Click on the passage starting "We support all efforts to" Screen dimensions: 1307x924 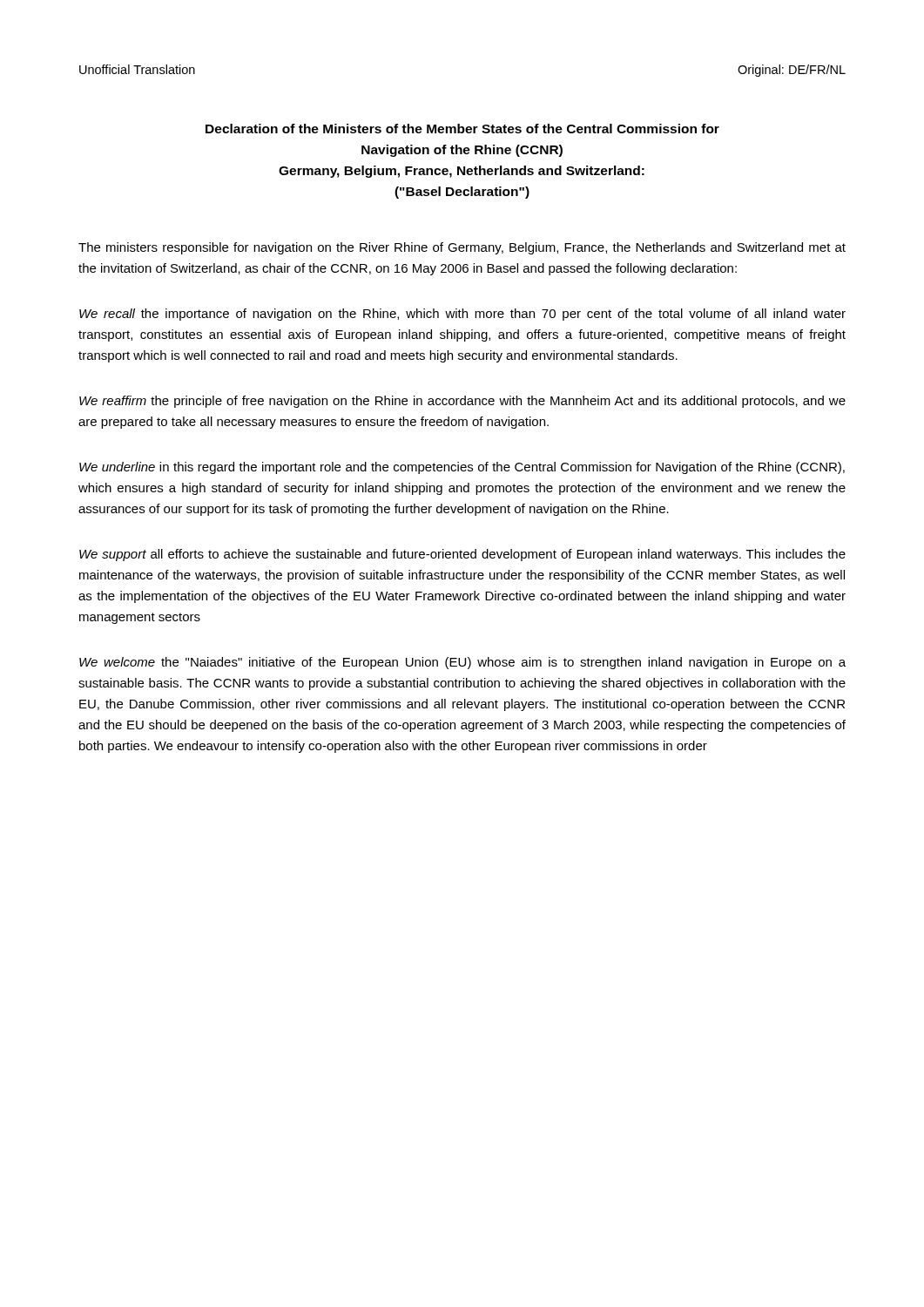[462, 585]
